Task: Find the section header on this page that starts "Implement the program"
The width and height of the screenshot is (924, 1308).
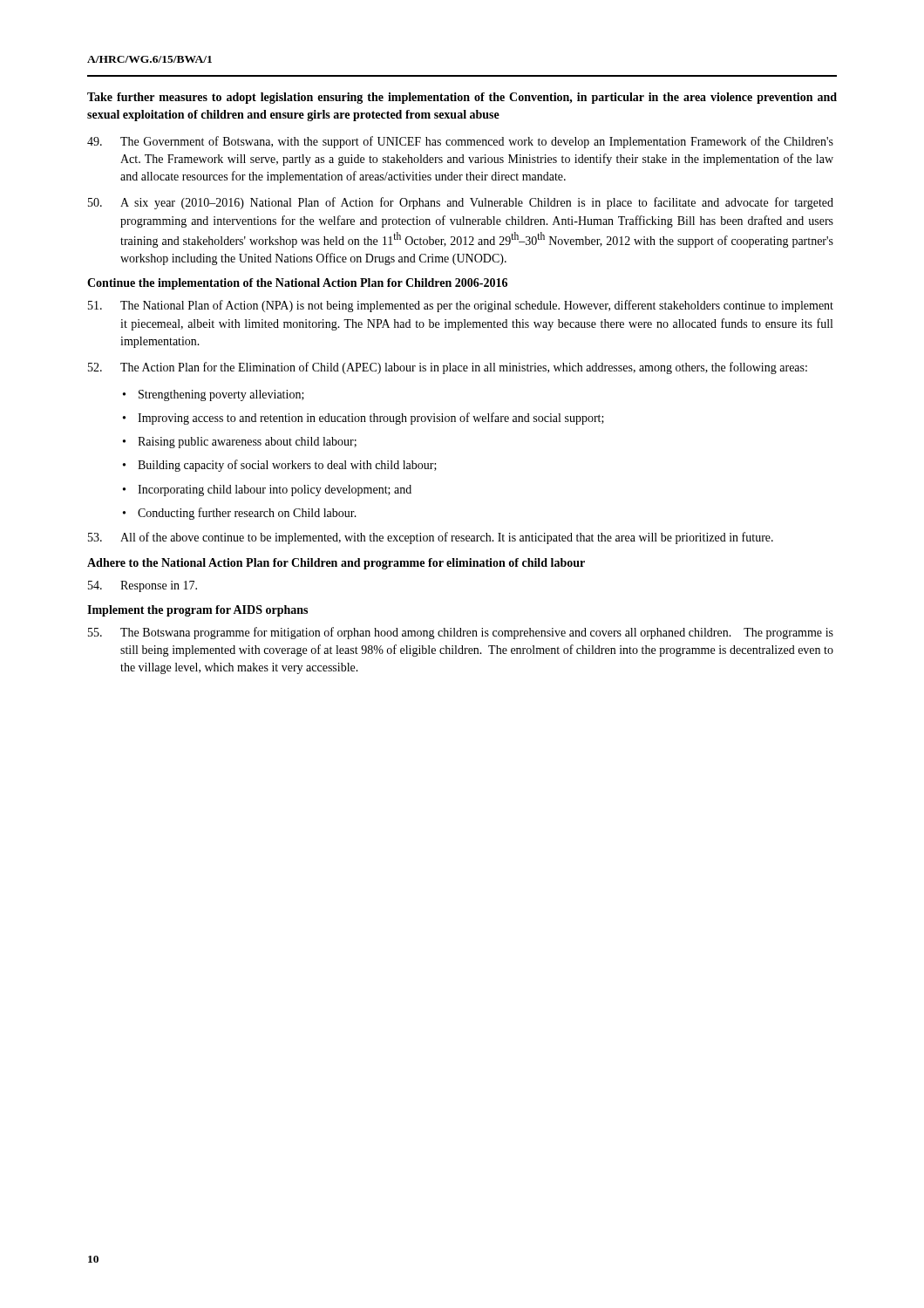Action: (198, 610)
